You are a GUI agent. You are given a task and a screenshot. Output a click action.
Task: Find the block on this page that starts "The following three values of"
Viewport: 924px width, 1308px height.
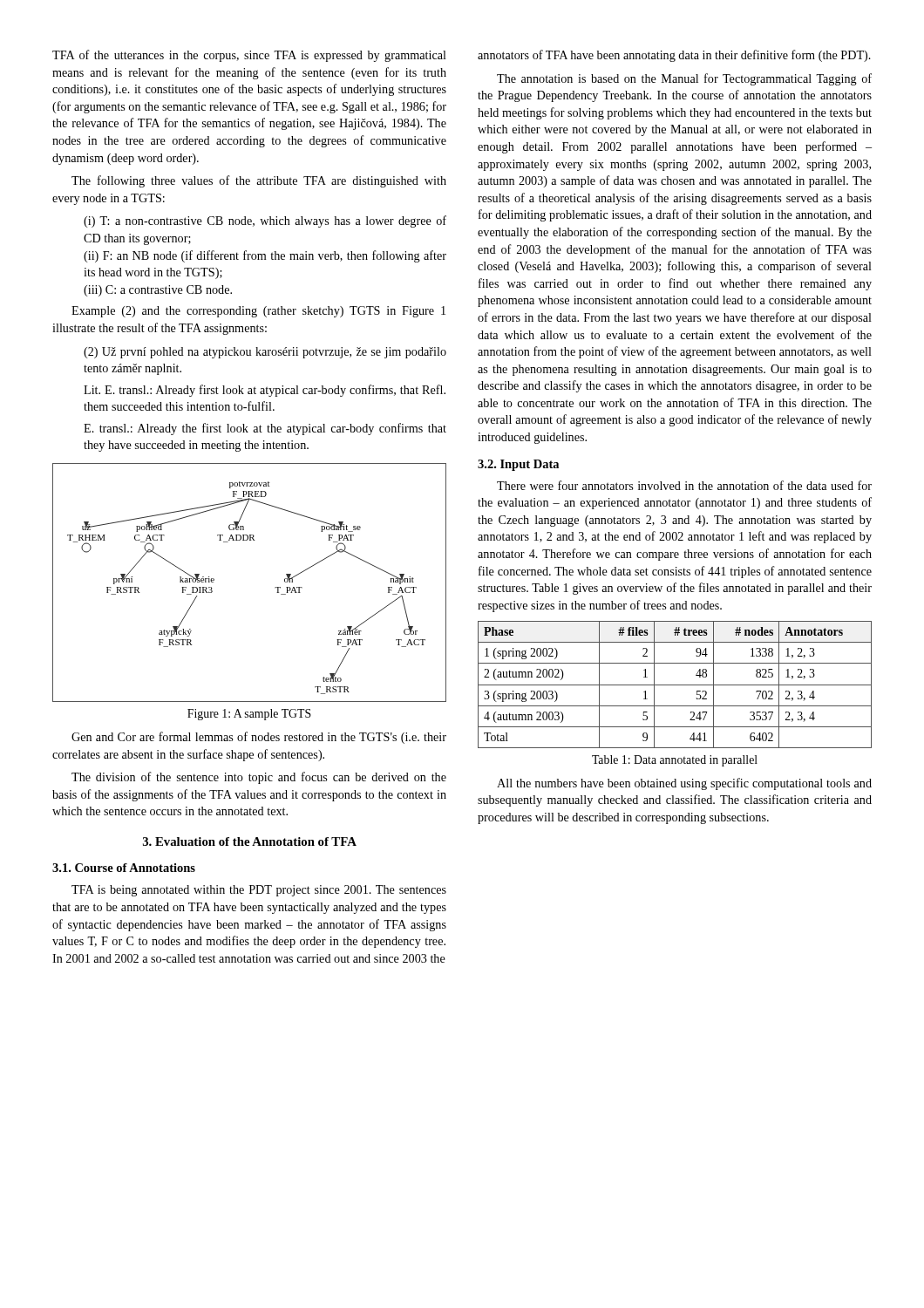click(x=249, y=190)
